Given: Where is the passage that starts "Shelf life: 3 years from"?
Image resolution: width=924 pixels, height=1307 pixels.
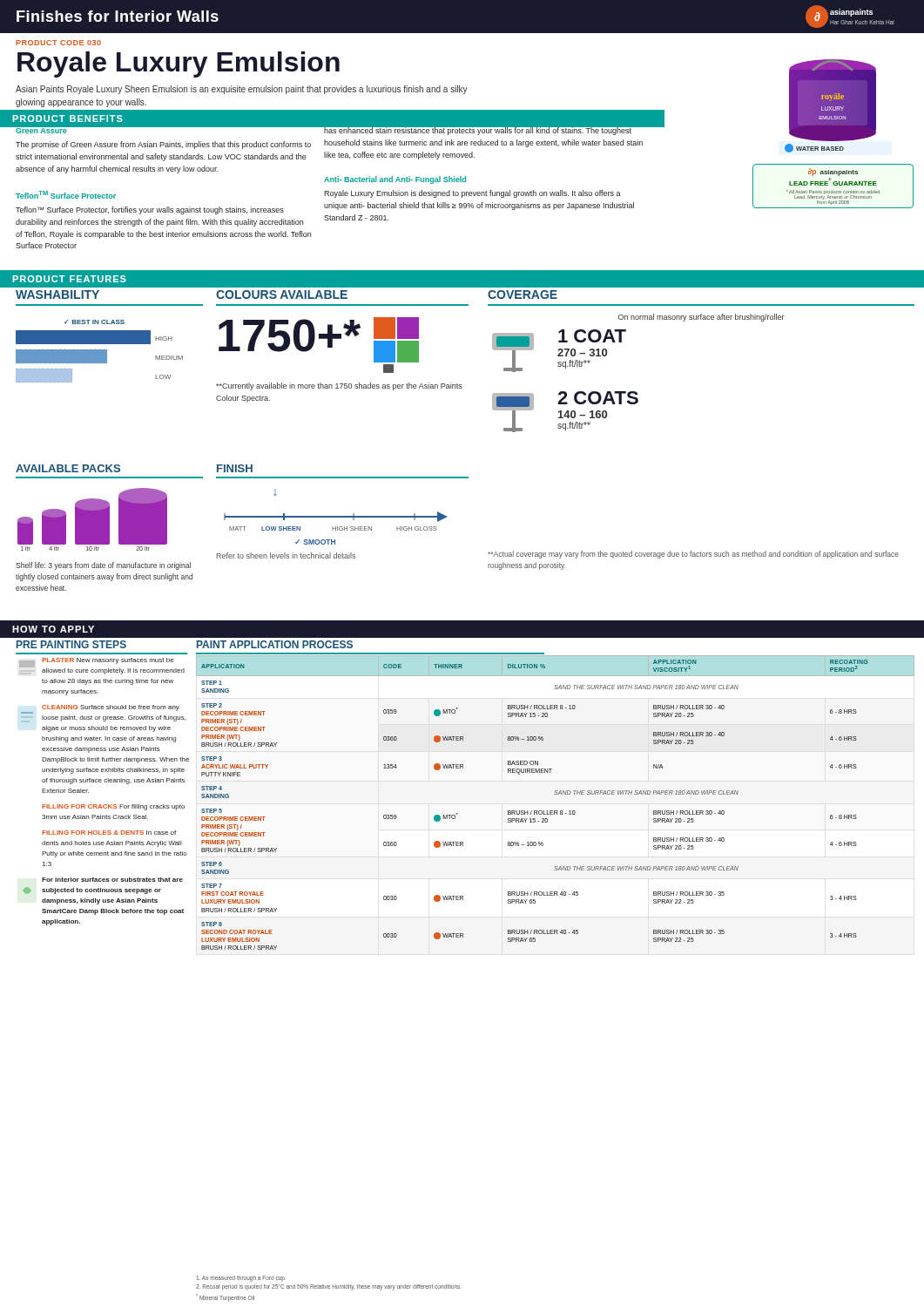Looking at the screenshot, I should [104, 577].
